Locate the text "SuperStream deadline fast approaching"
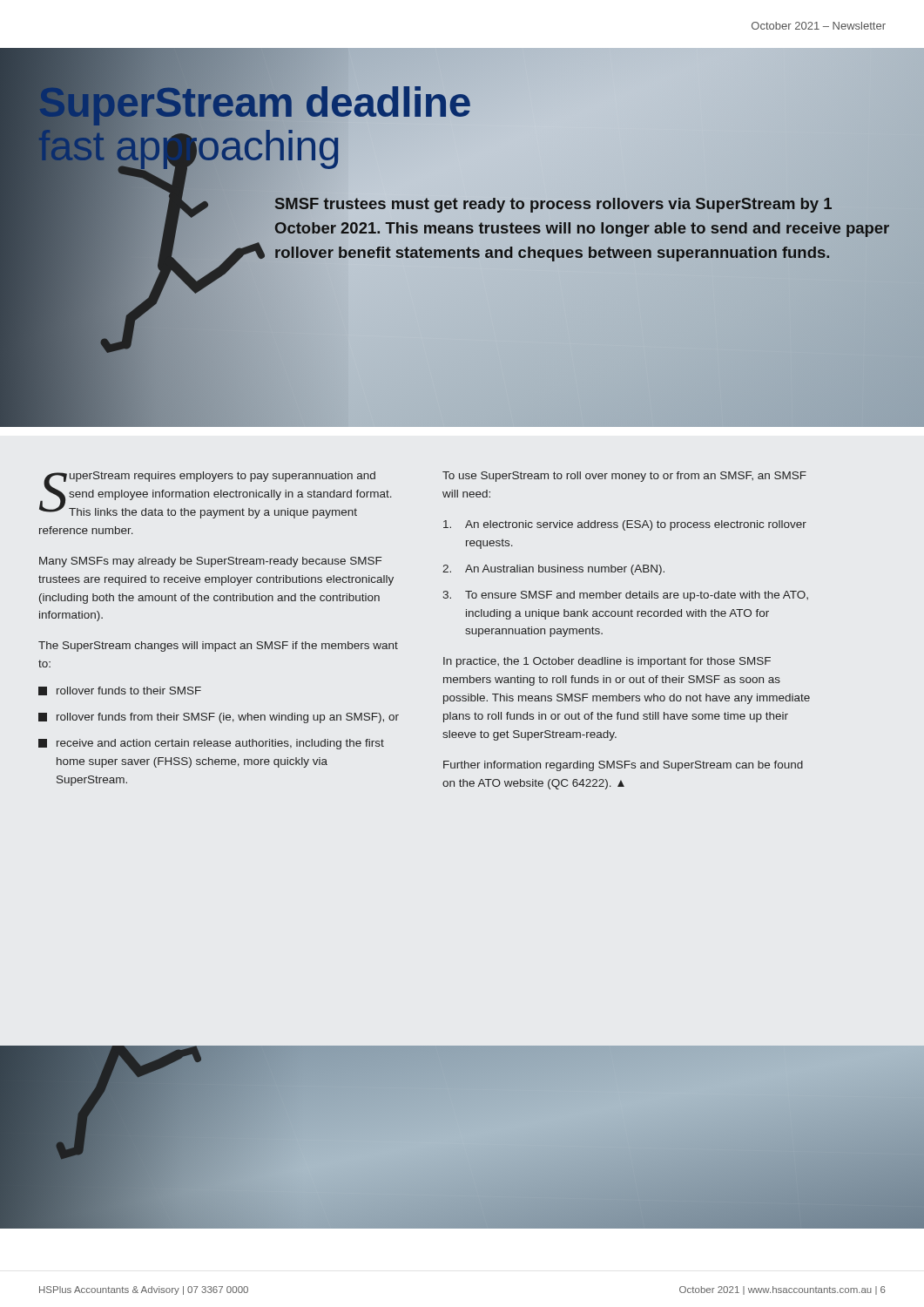Image resolution: width=924 pixels, height=1307 pixels. coord(255,125)
